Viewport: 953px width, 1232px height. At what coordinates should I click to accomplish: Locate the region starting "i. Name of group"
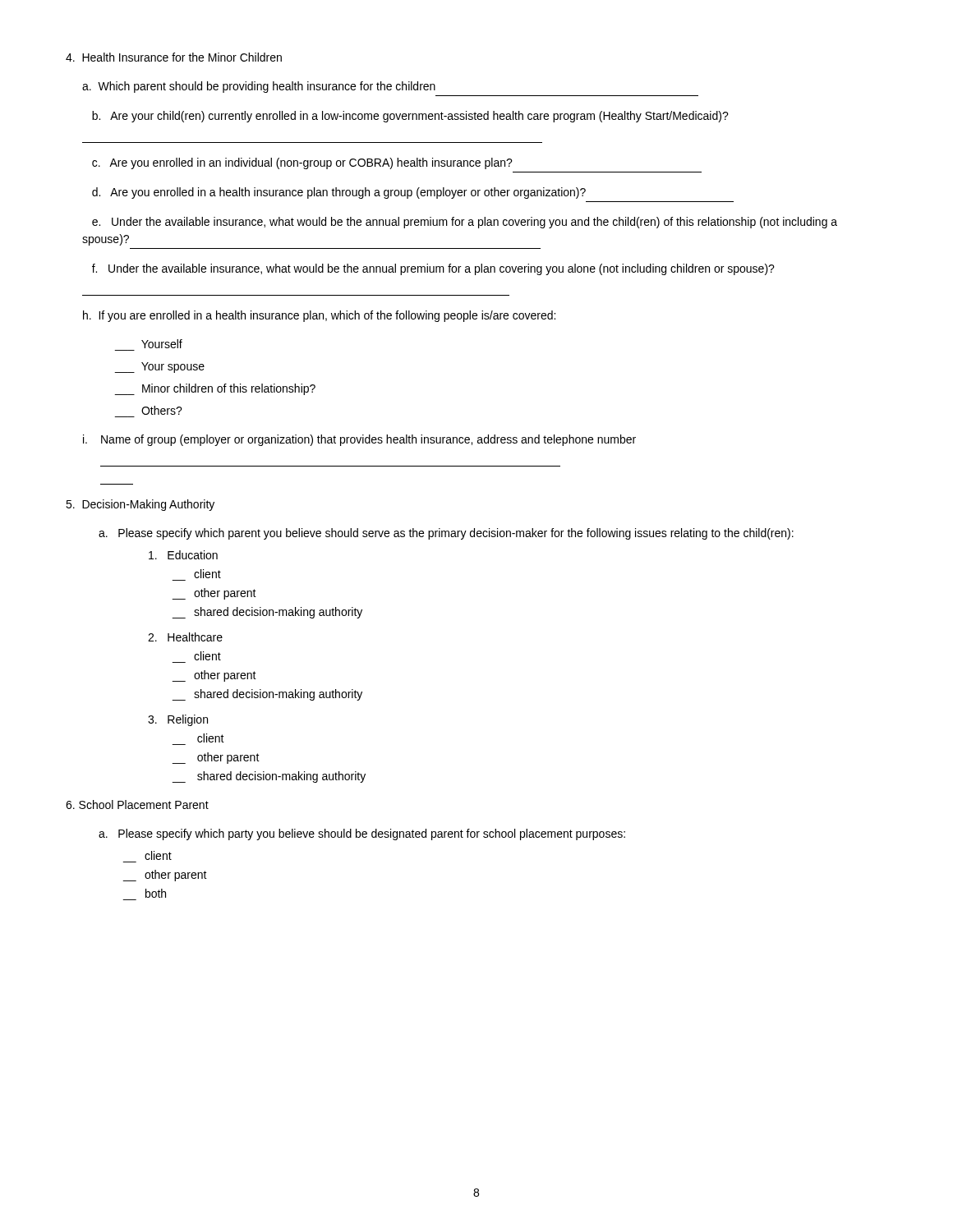tap(481, 458)
